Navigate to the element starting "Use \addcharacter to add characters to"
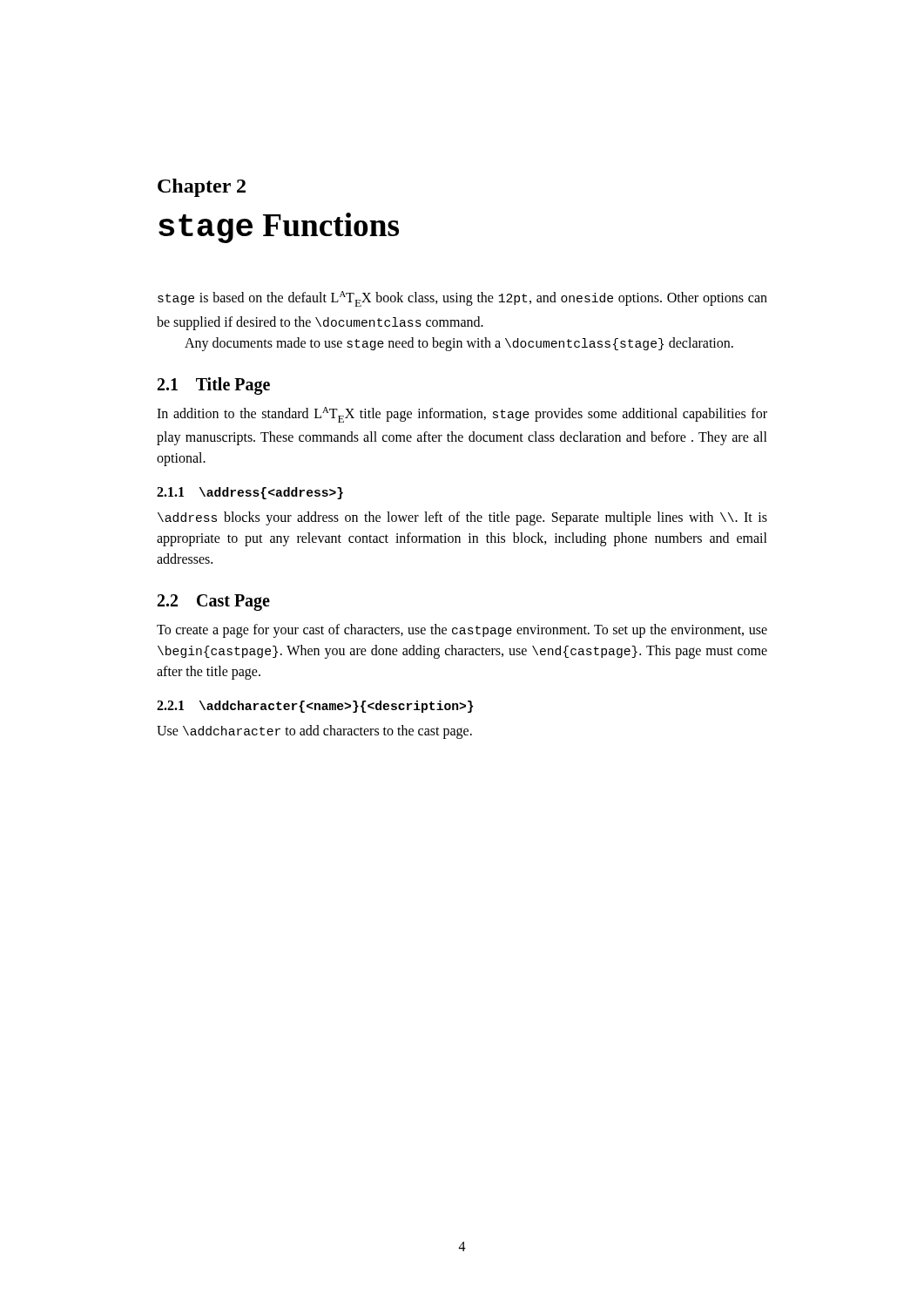Screen dimensions: 1307x924 tap(315, 731)
